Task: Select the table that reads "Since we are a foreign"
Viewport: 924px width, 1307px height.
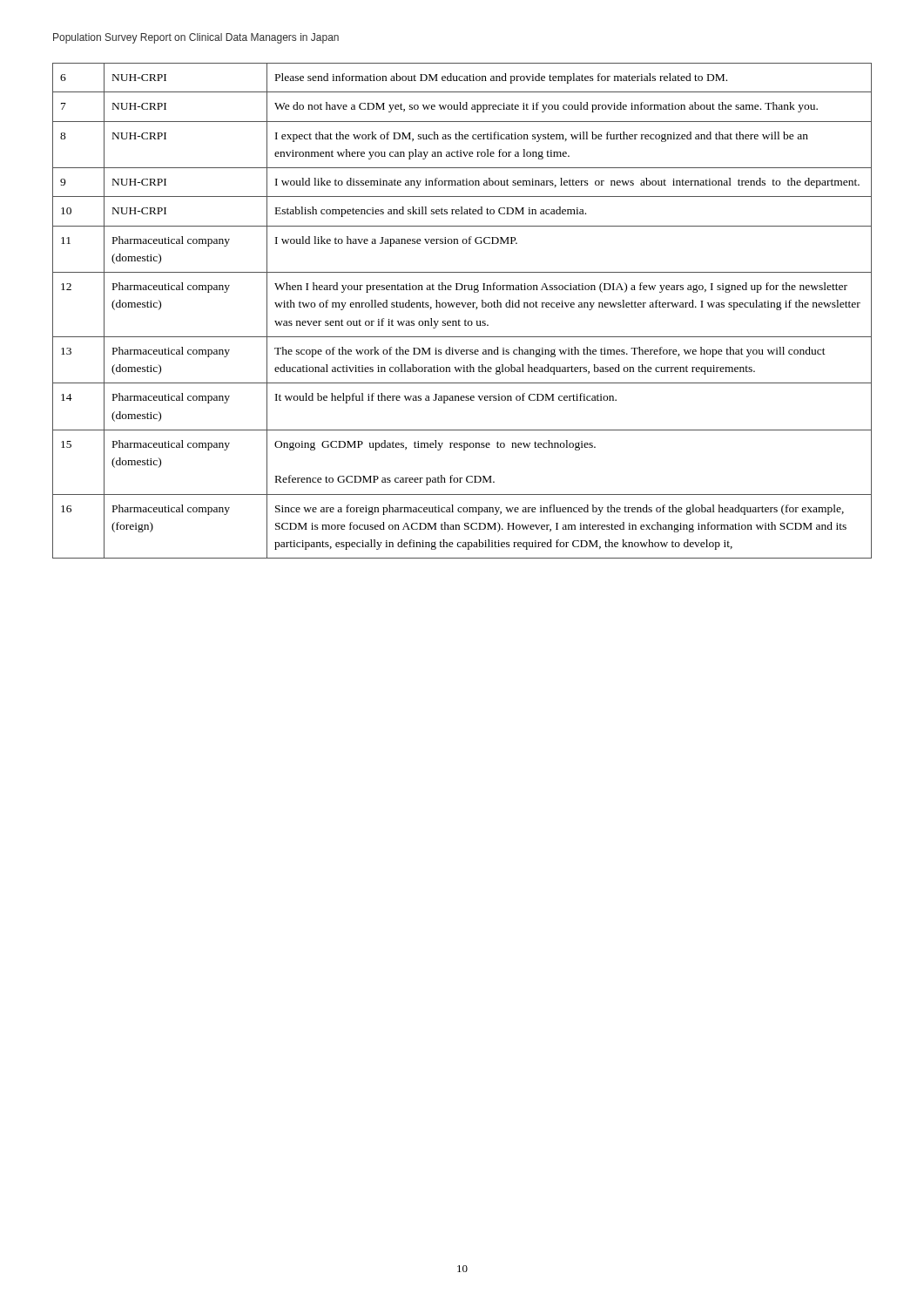Action: [462, 311]
